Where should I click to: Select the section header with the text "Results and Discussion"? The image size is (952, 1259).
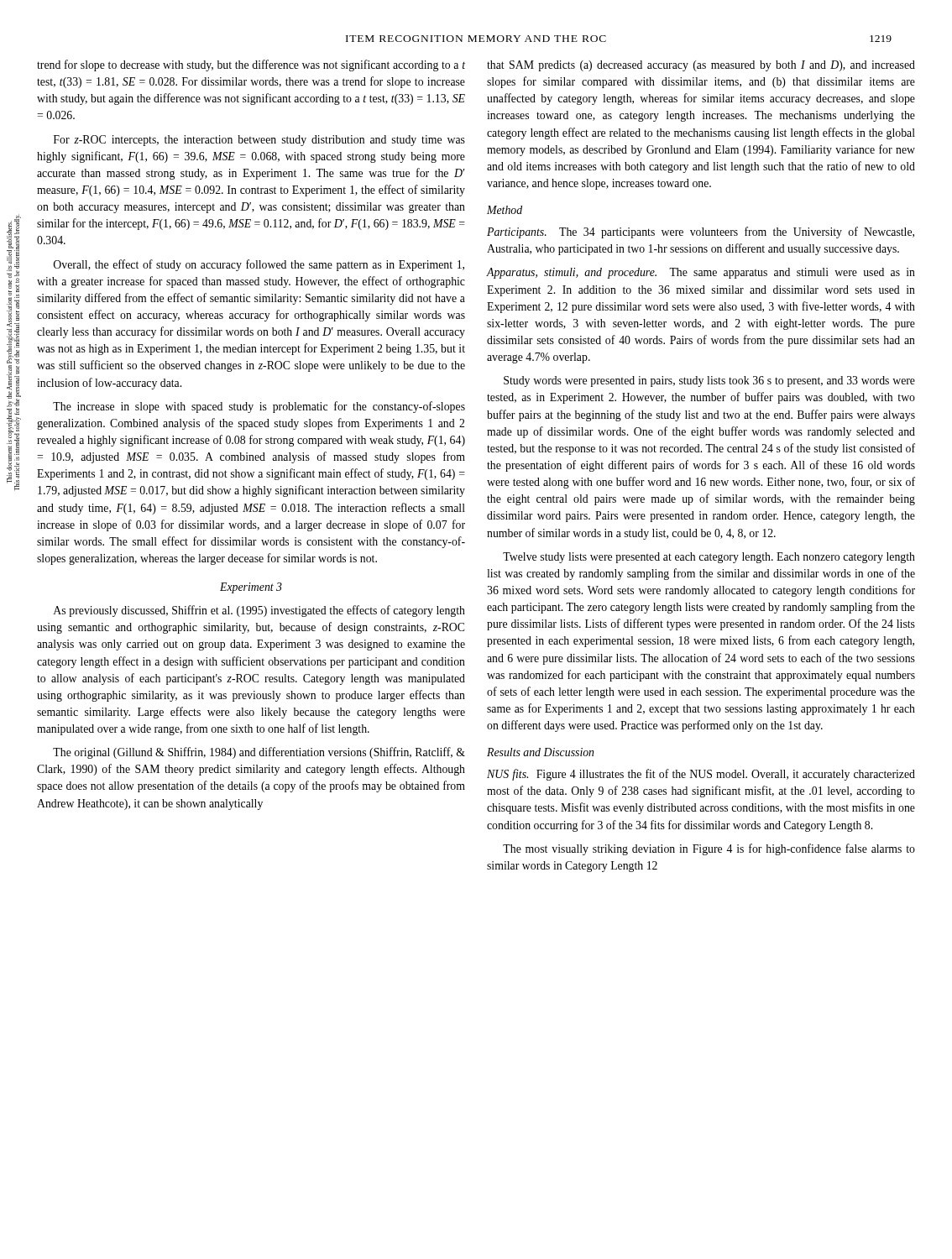(x=541, y=753)
